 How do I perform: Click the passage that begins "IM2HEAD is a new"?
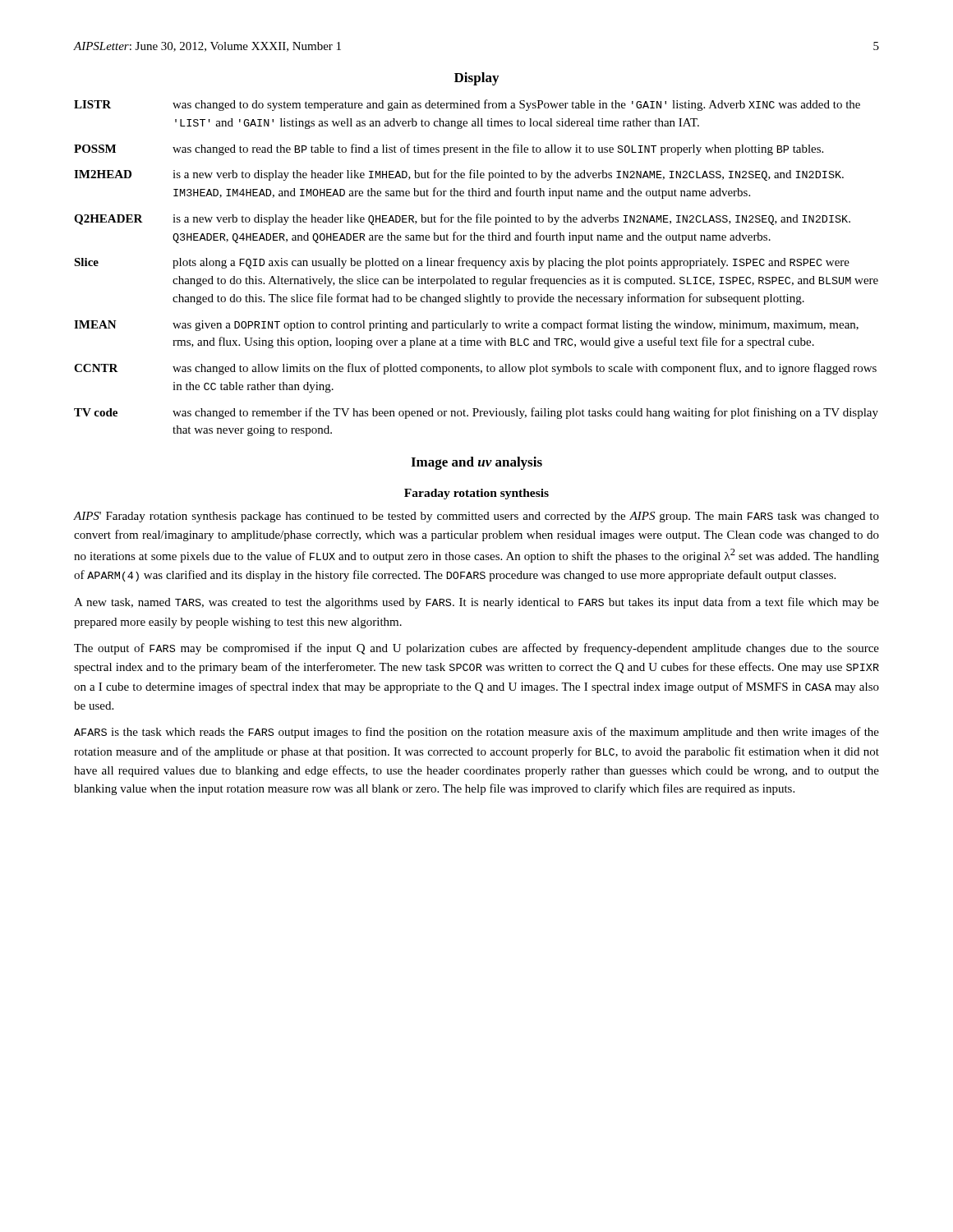476,184
